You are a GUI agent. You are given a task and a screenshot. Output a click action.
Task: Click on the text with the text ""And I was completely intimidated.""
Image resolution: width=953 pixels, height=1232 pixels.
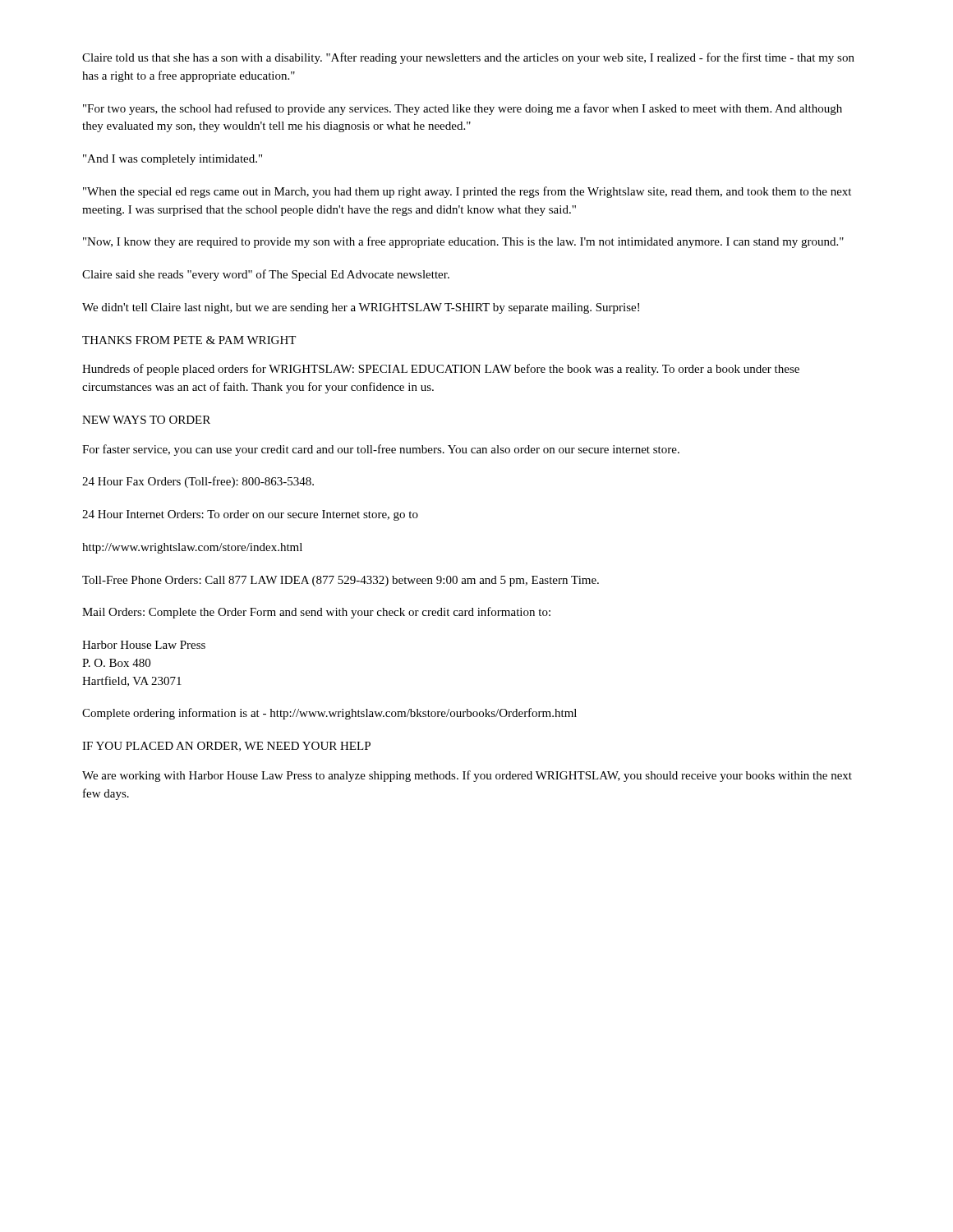pyautogui.click(x=173, y=158)
